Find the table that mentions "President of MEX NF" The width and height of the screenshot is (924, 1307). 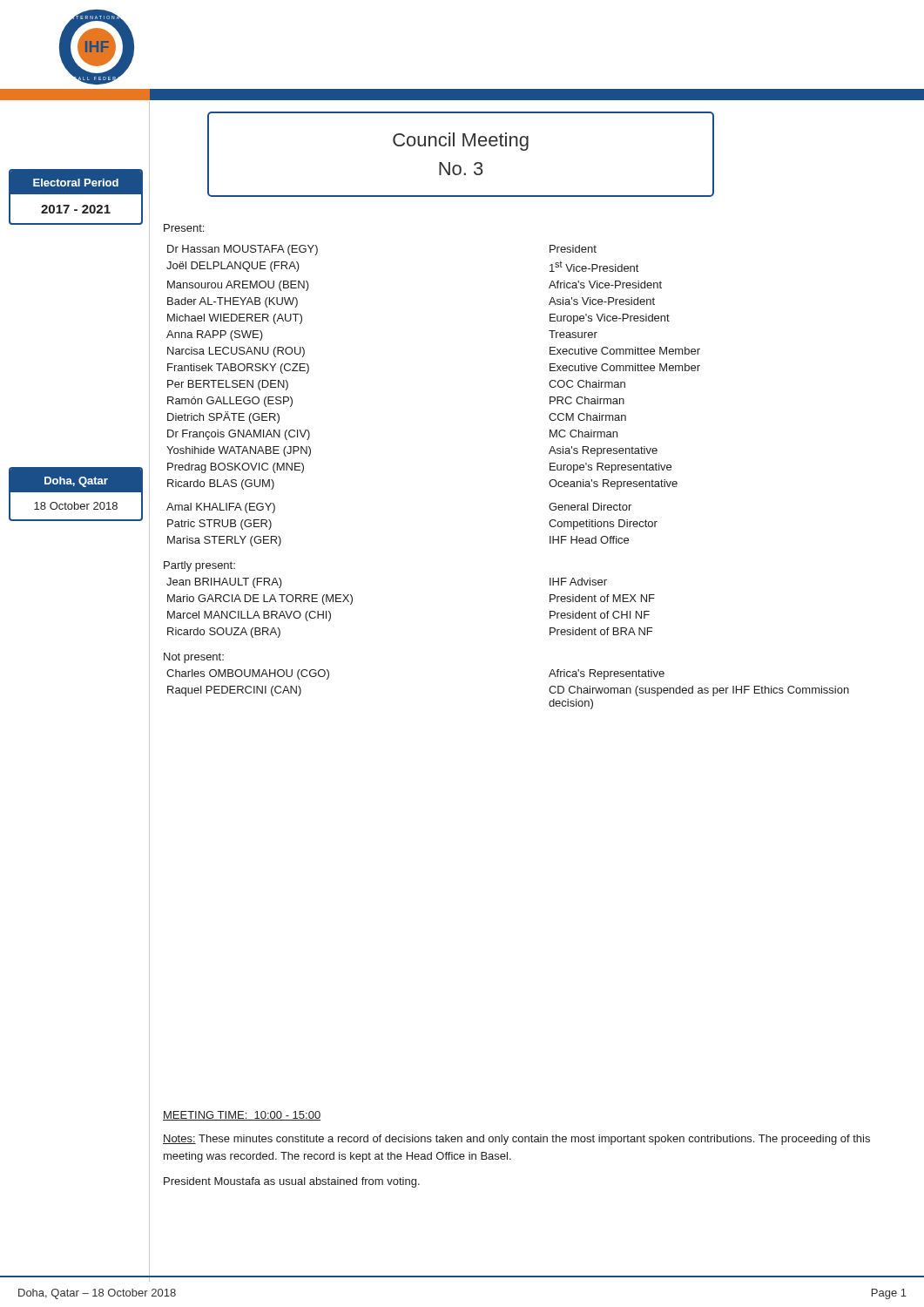point(530,607)
